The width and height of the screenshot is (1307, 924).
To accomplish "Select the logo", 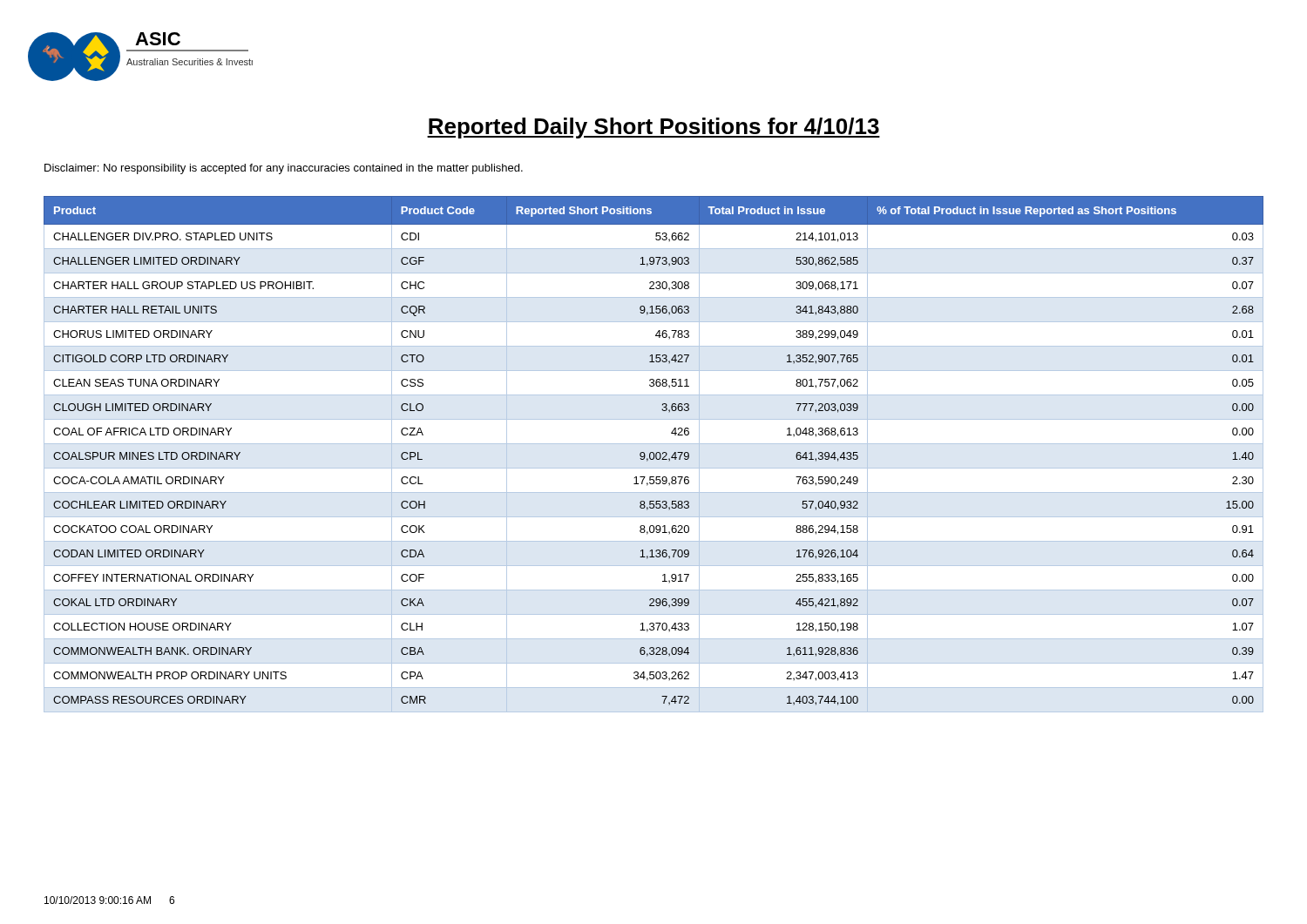I will point(146,61).
